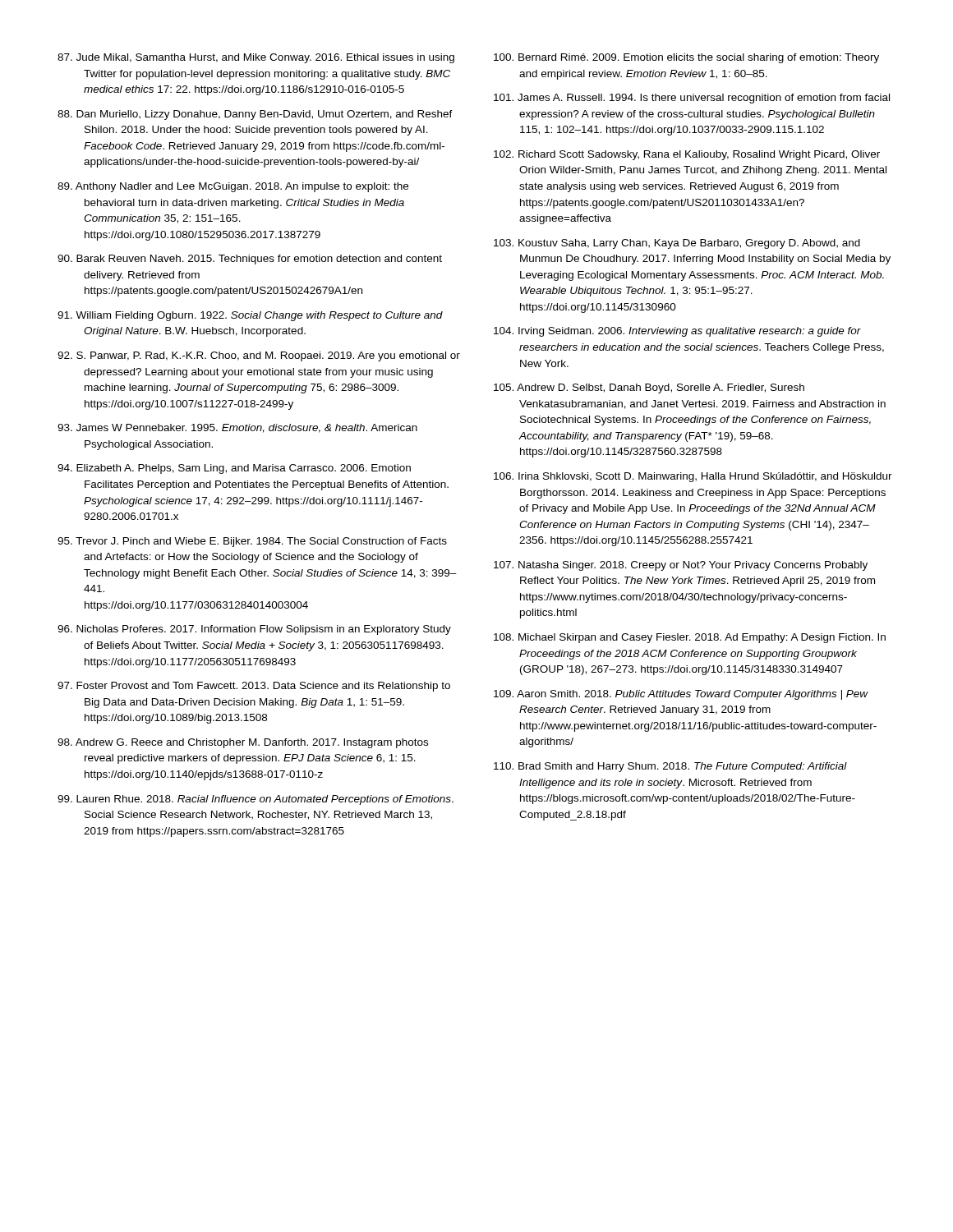Viewport: 953px width, 1232px height.
Task: Click on the list item with the text "88. Dan Muriello, Lizzy Donahue, Danny"
Action: [x=255, y=138]
